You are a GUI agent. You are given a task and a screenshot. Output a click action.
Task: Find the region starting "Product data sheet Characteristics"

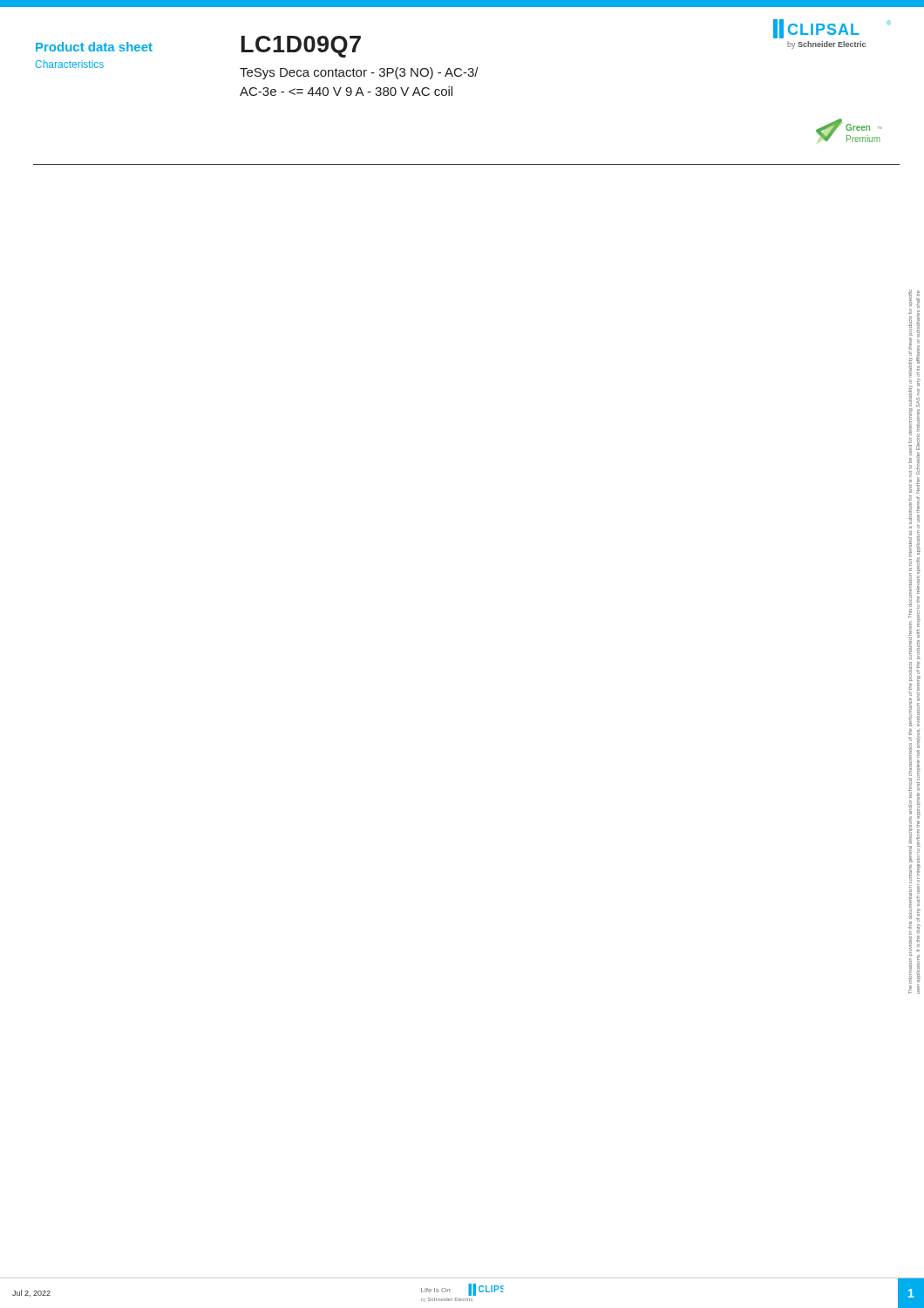point(126,54)
